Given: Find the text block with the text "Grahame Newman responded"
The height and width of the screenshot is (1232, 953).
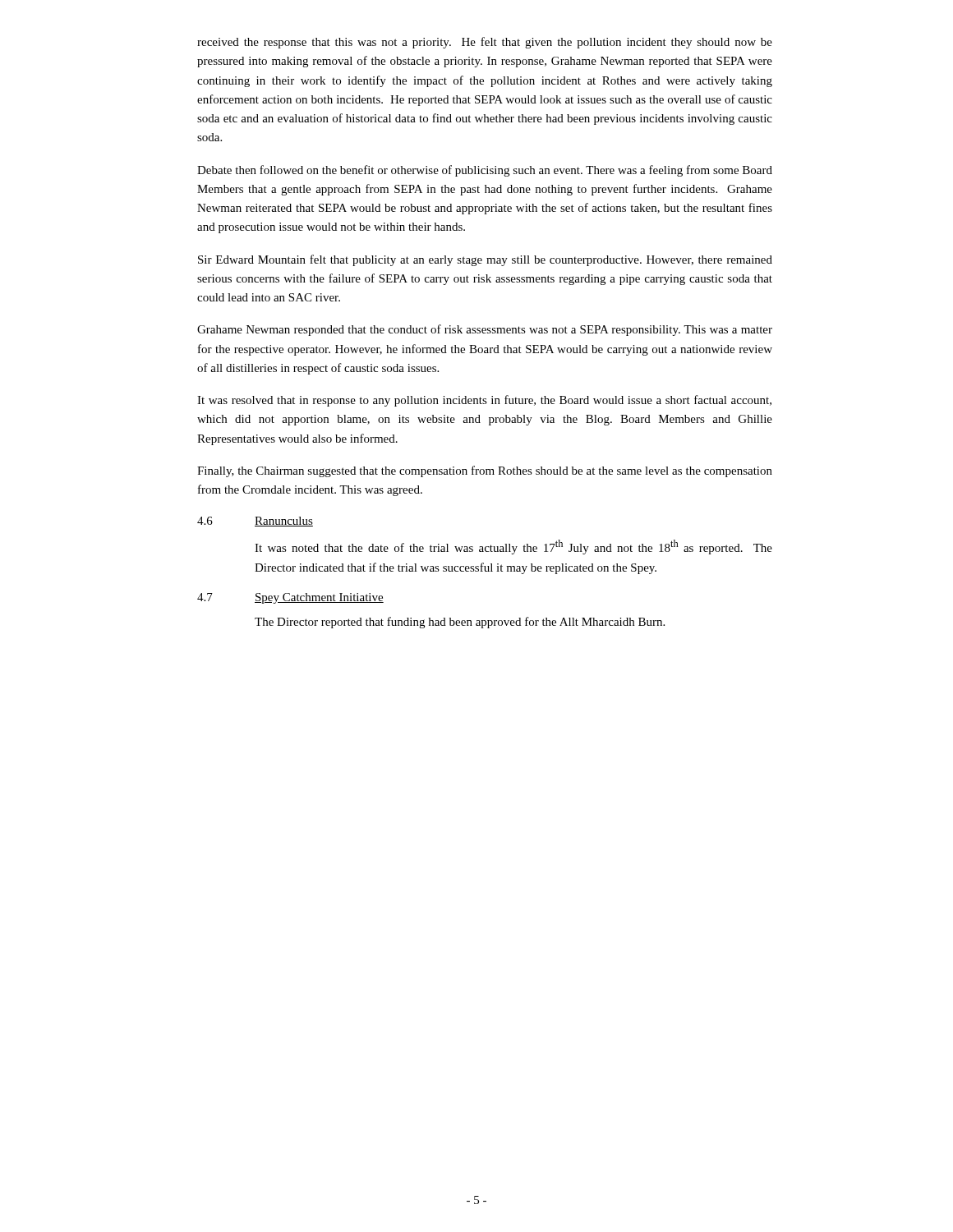Looking at the screenshot, I should click(485, 349).
